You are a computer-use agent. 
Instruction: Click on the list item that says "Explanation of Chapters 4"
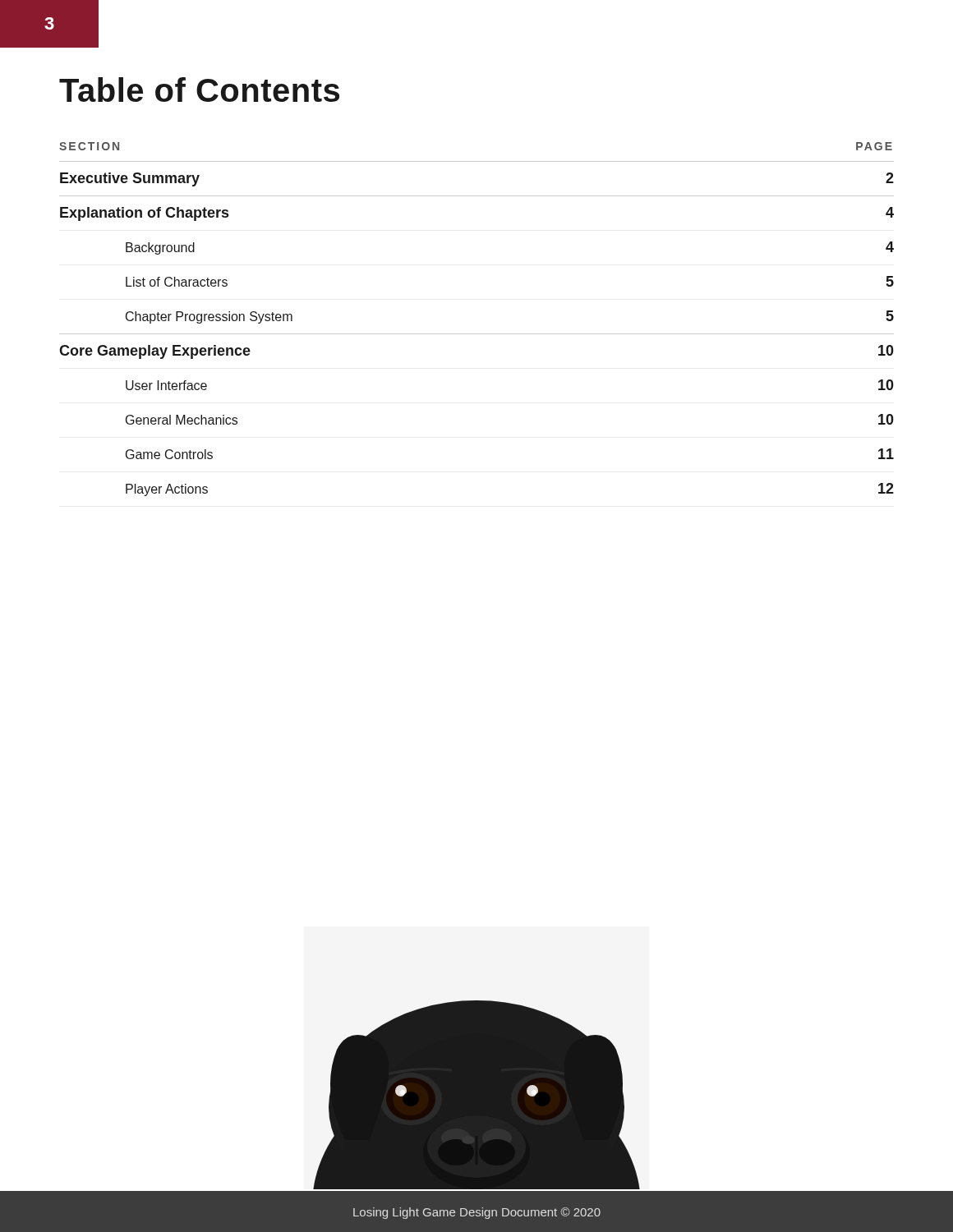(137, 214)
